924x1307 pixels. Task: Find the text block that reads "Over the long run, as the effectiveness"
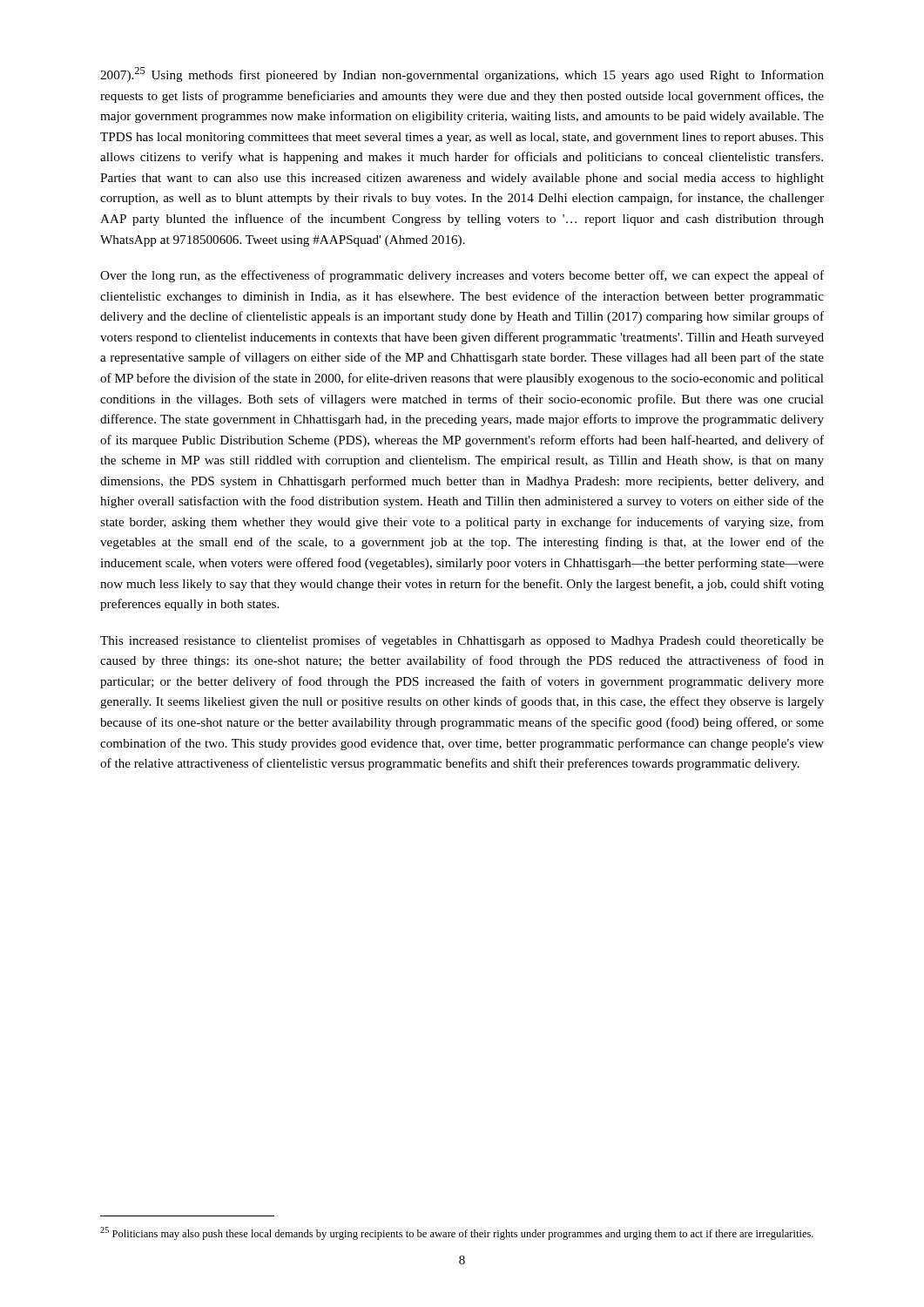pyautogui.click(x=462, y=439)
